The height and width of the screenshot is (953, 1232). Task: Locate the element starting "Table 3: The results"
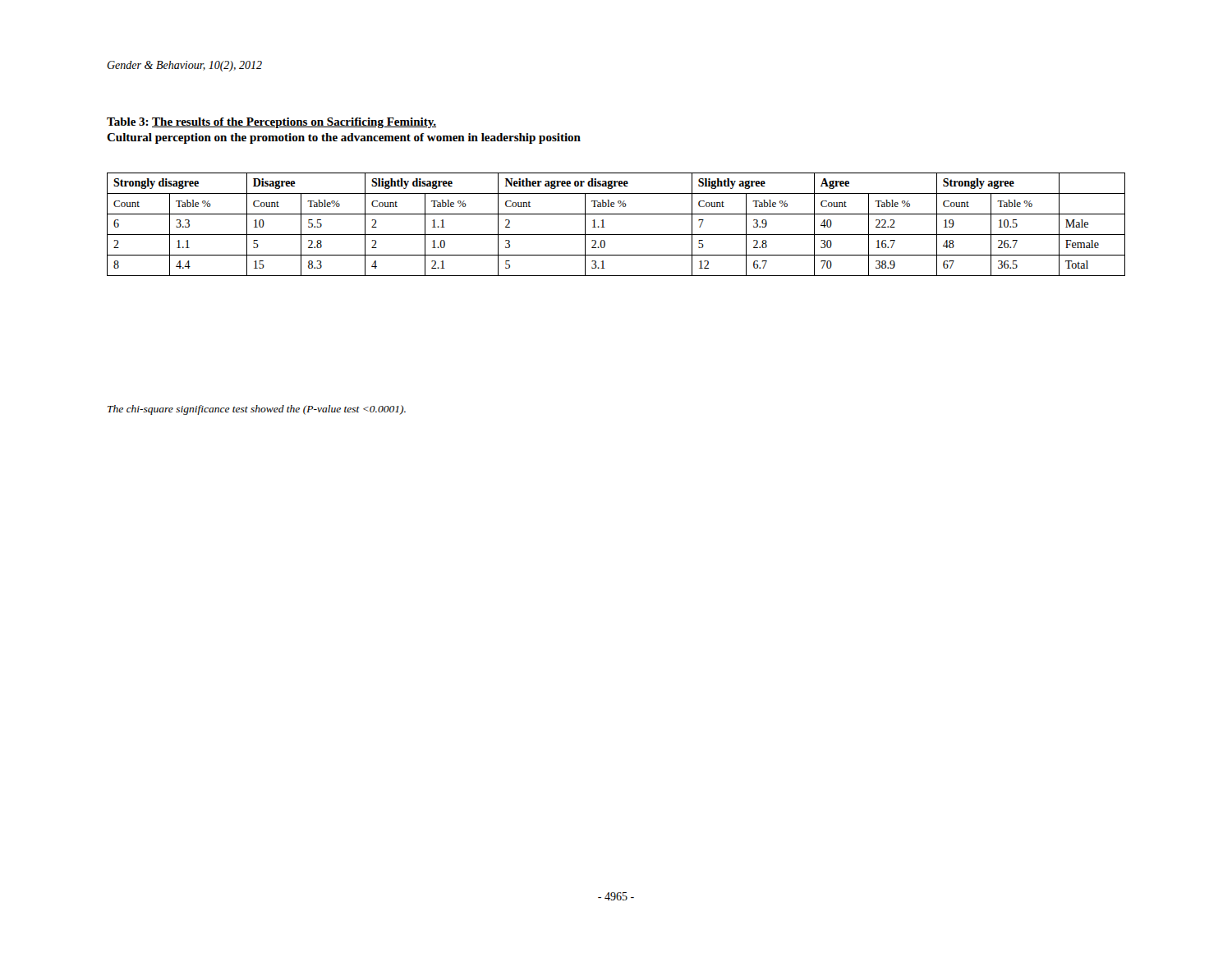(271, 123)
